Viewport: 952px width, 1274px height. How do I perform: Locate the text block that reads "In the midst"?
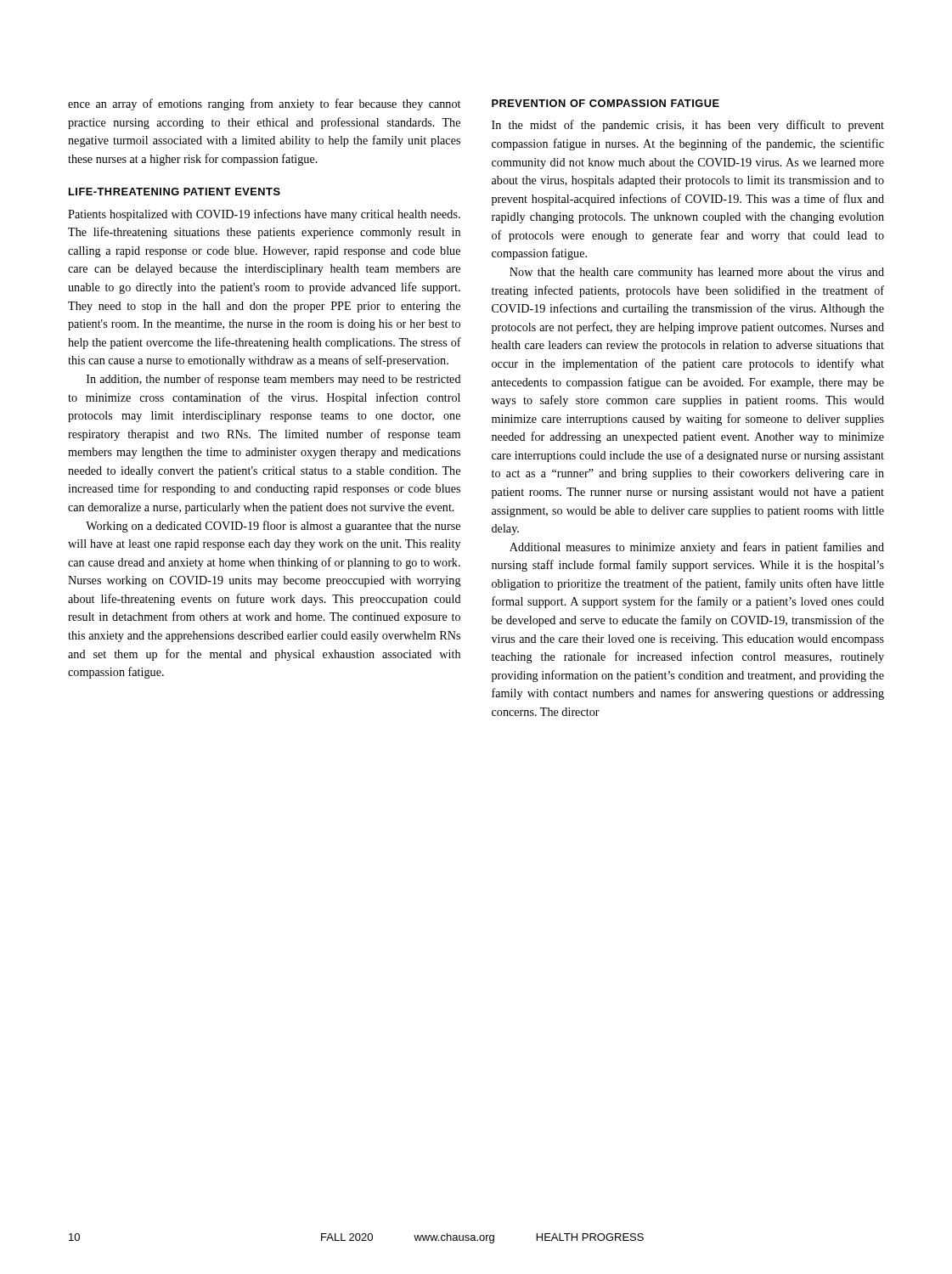688,419
